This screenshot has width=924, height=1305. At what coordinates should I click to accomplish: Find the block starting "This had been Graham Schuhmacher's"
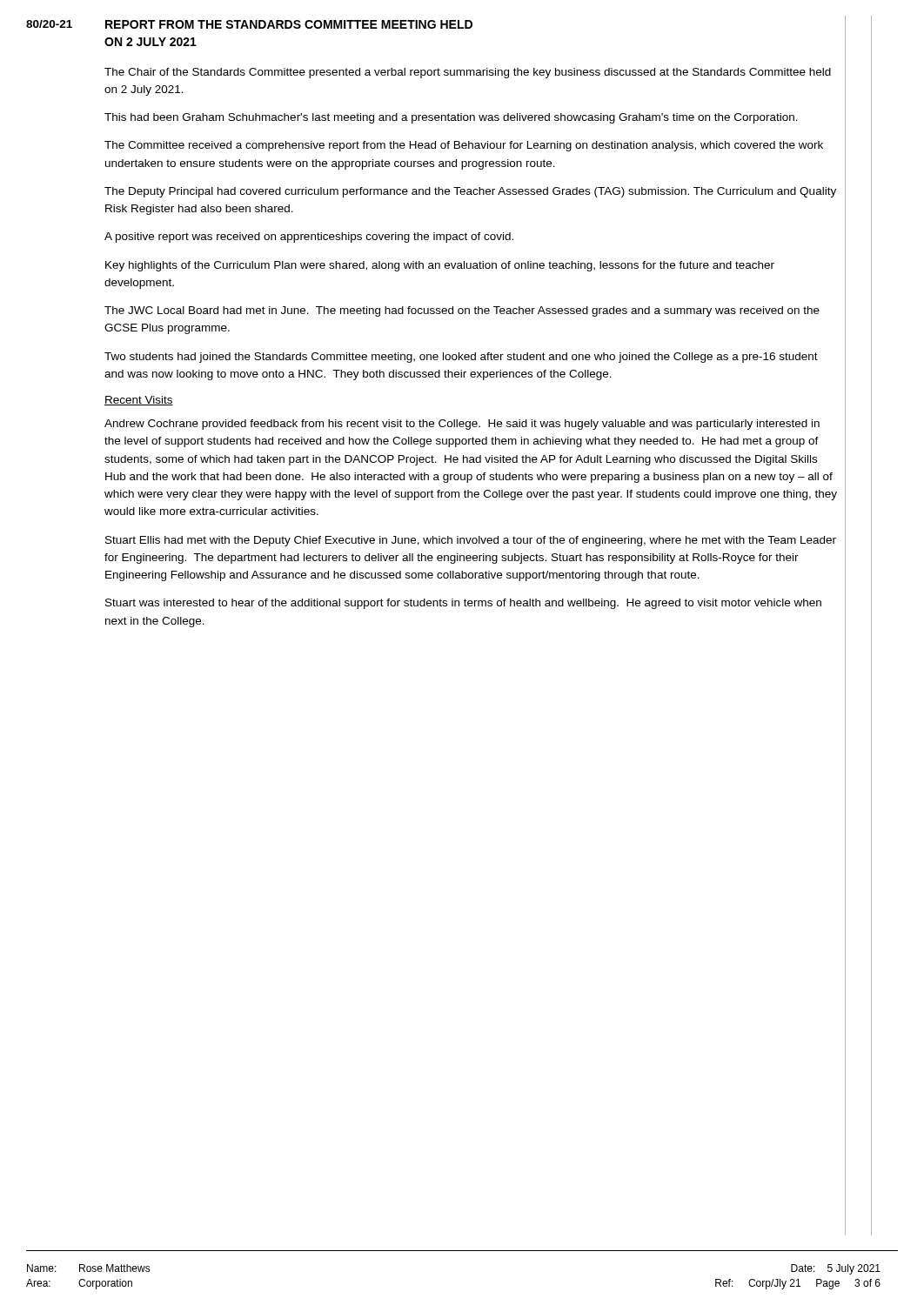pyautogui.click(x=451, y=117)
